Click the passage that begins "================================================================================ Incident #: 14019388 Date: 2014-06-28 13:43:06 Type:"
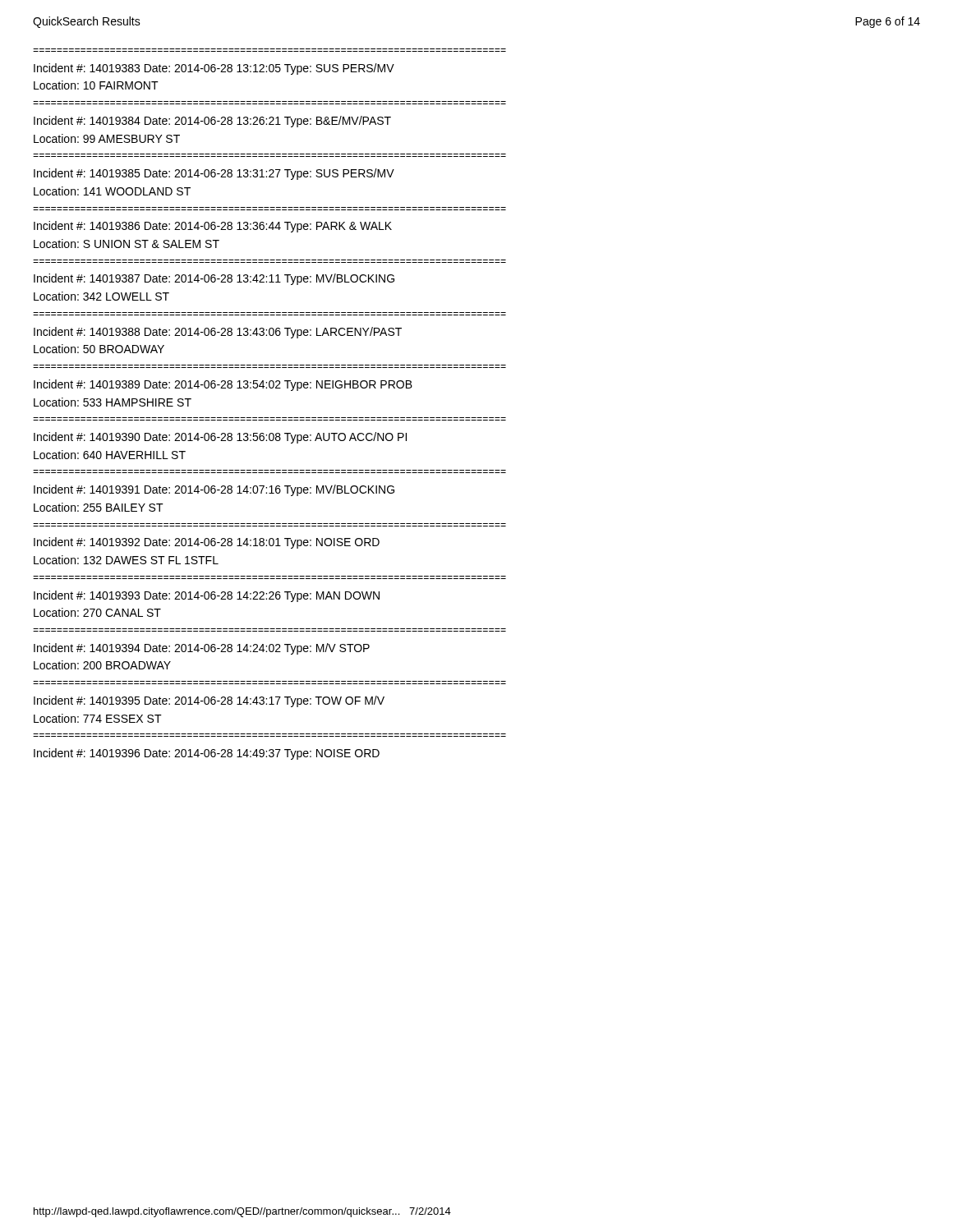 coord(218,333)
